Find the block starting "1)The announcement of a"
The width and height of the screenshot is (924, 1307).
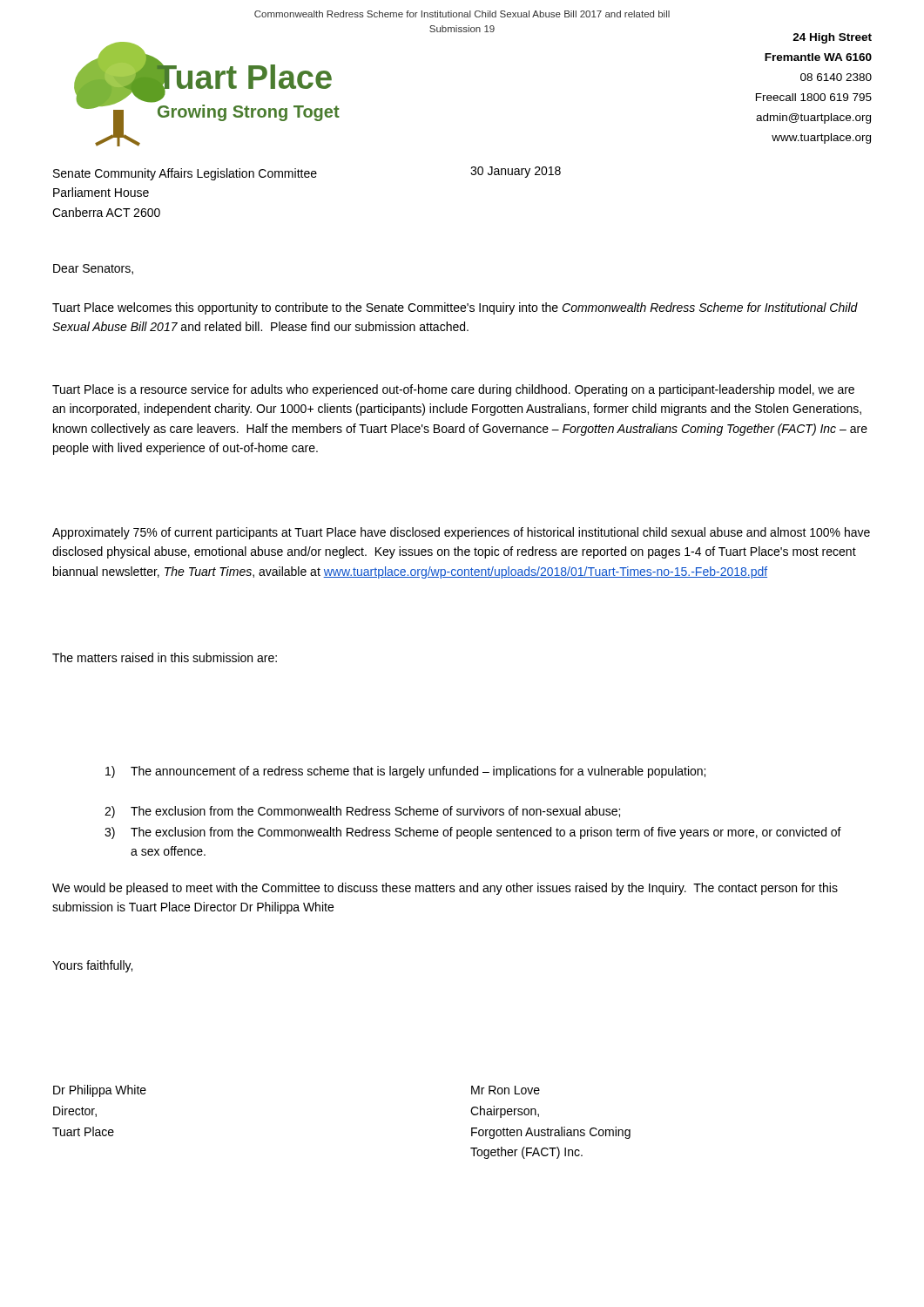coord(475,771)
